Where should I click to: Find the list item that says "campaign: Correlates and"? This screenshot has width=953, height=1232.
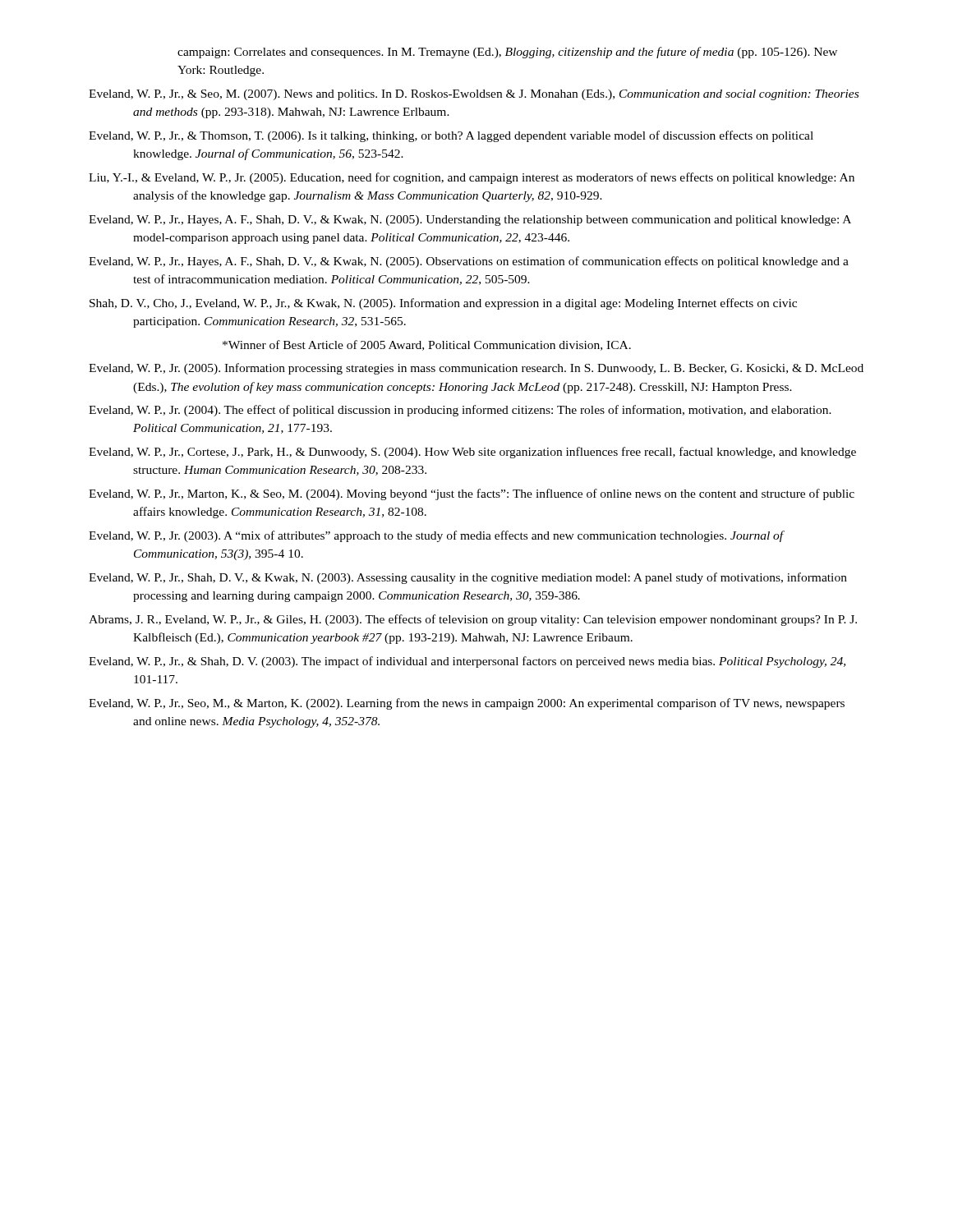(508, 61)
